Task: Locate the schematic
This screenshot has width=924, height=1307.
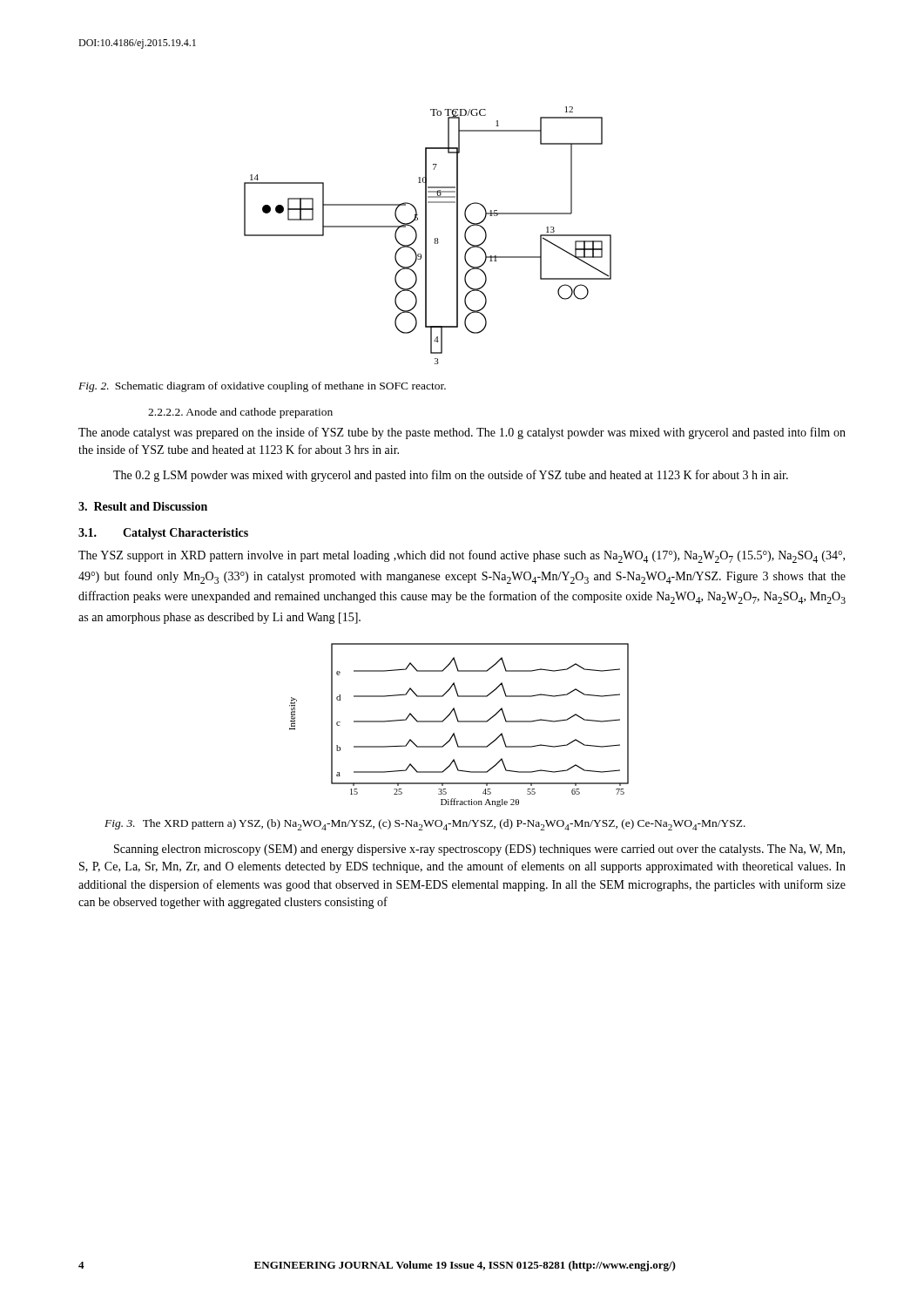Action: (x=462, y=237)
